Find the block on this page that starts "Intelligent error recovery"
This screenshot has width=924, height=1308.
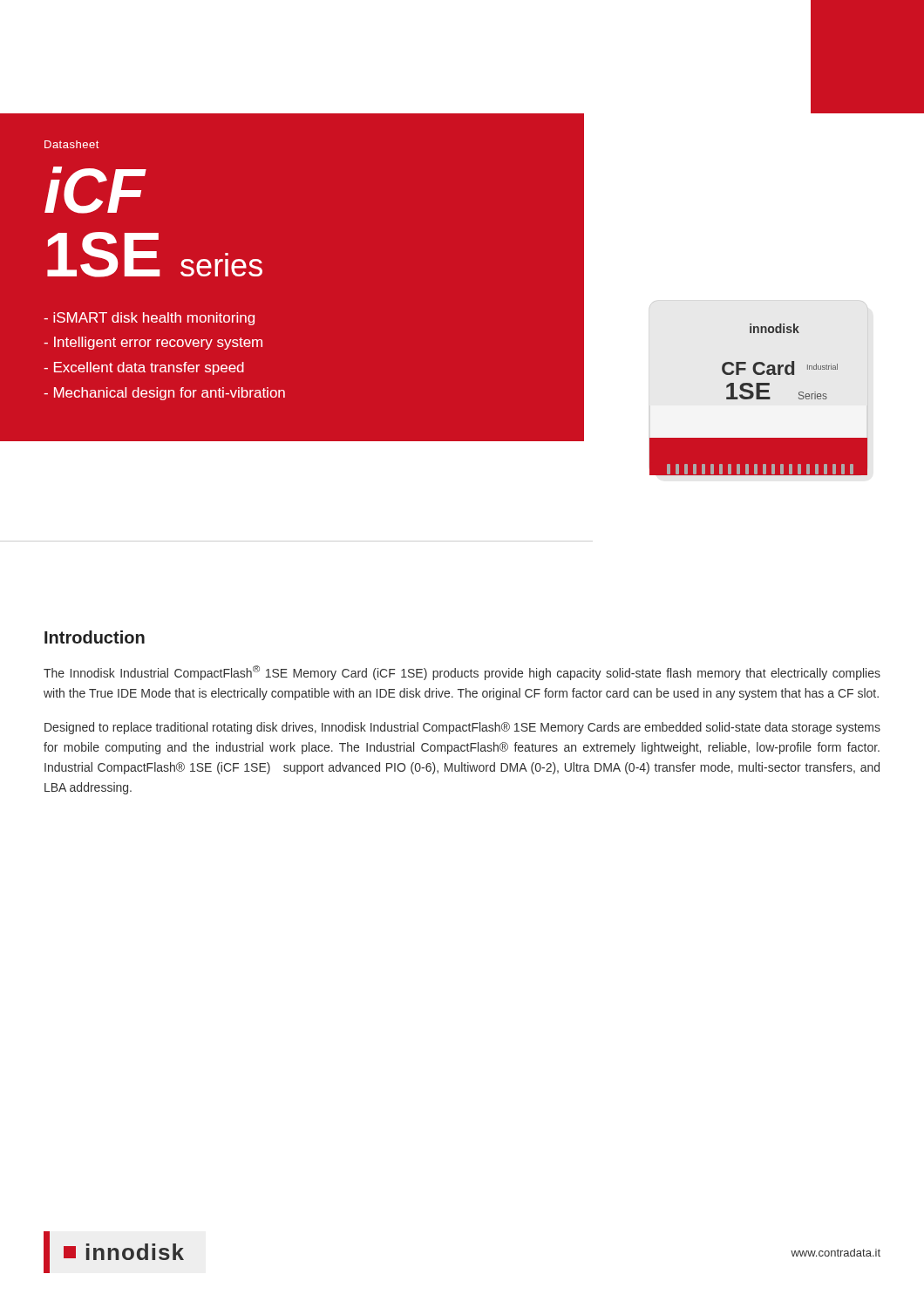tap(154, 343)
